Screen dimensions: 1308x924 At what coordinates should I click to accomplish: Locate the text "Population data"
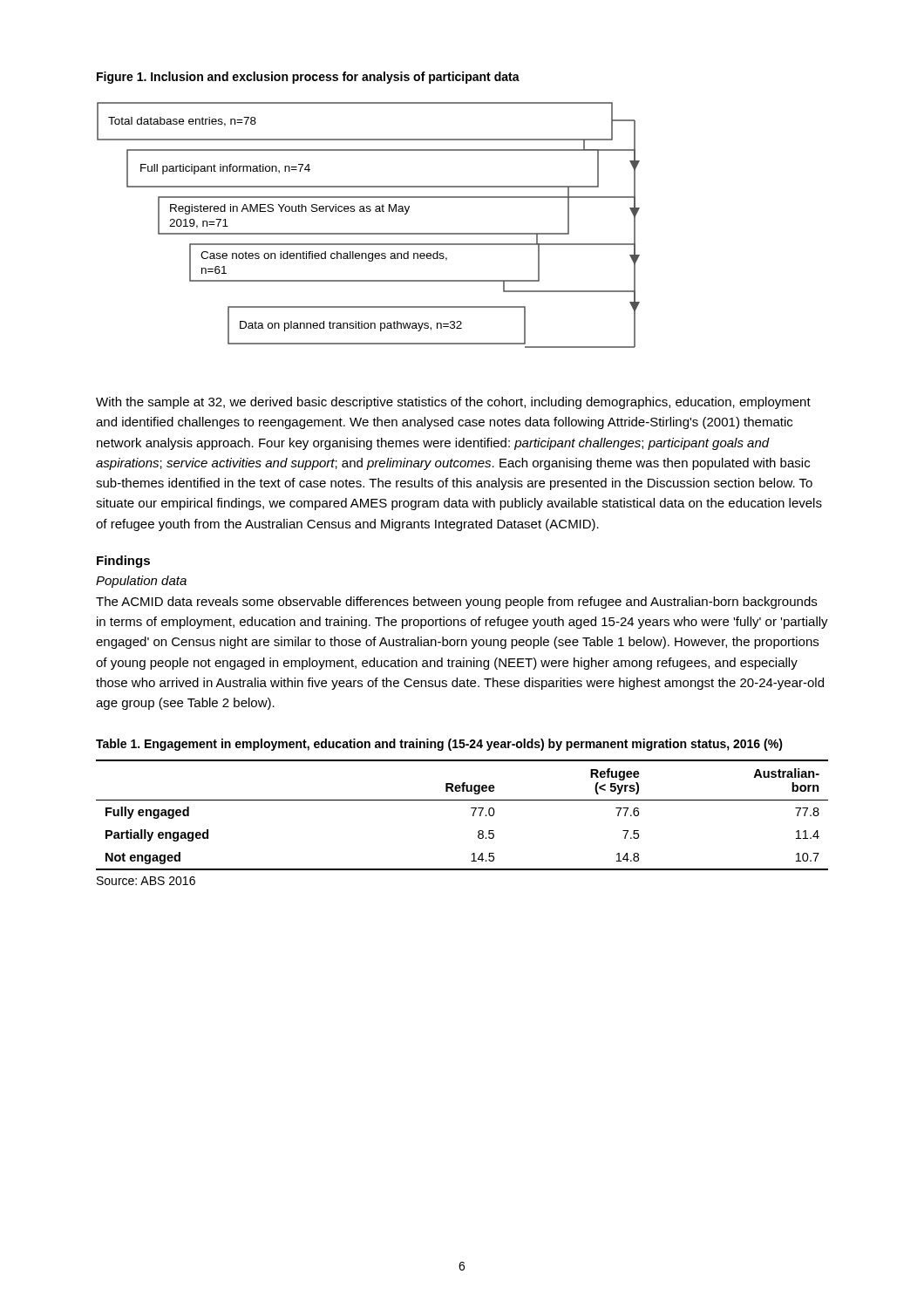coord(141,580)
